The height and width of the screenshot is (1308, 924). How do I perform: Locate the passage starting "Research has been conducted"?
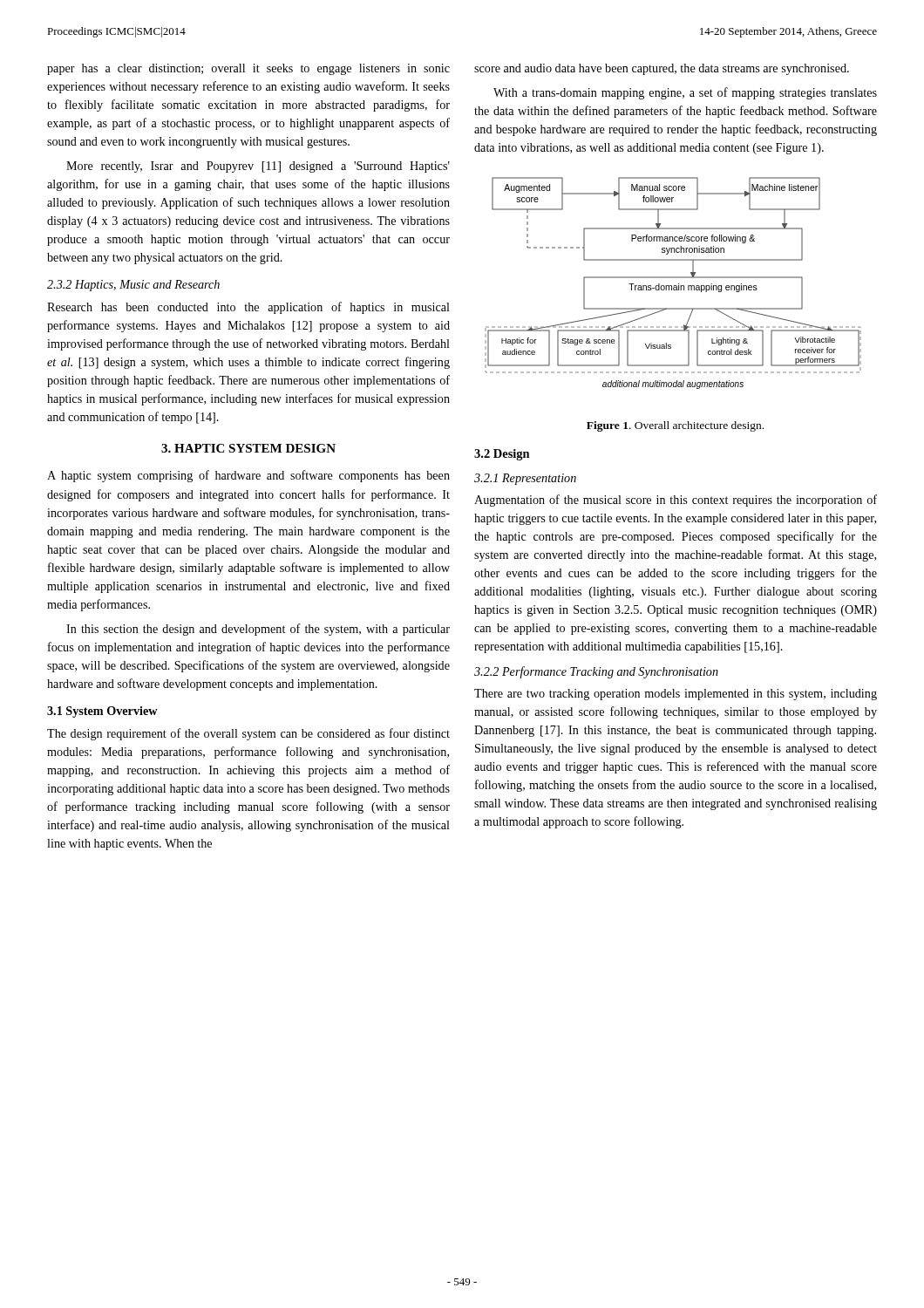[x=248, y=363]
